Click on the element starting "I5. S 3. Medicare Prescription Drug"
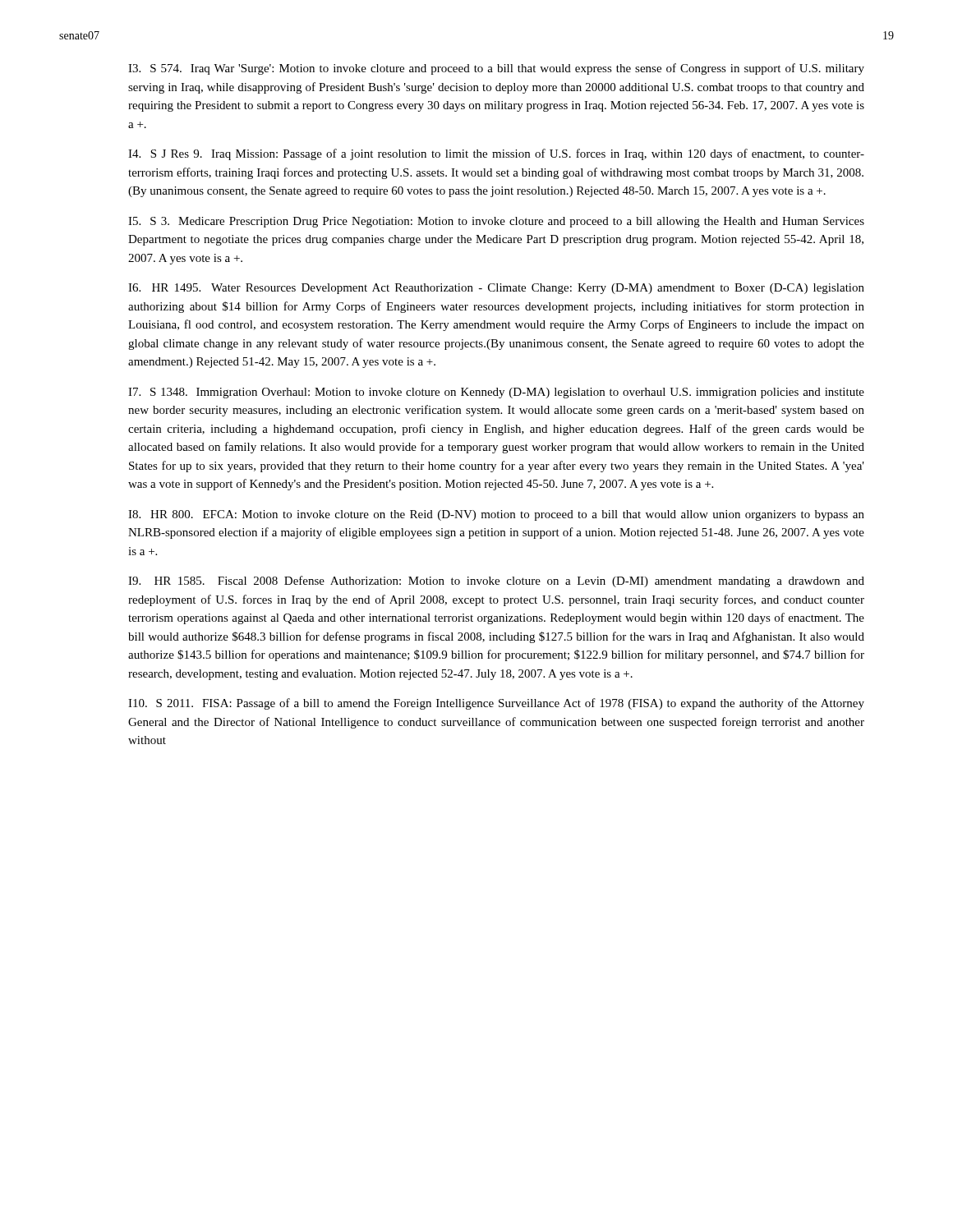The width and height of the screenshot is (953, 1232). click(x=496, y=239)
